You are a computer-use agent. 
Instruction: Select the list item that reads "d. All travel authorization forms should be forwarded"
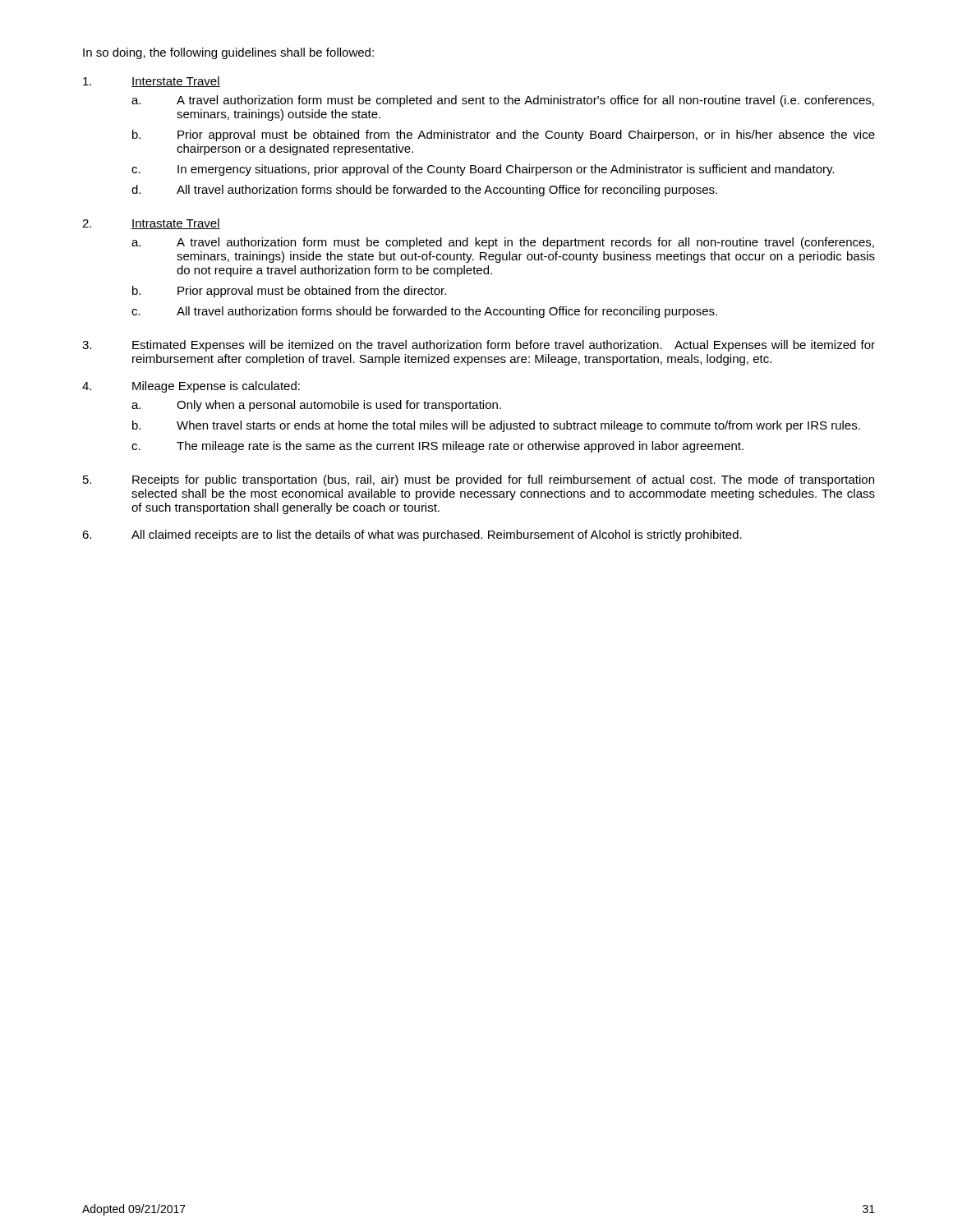point(503,189)
